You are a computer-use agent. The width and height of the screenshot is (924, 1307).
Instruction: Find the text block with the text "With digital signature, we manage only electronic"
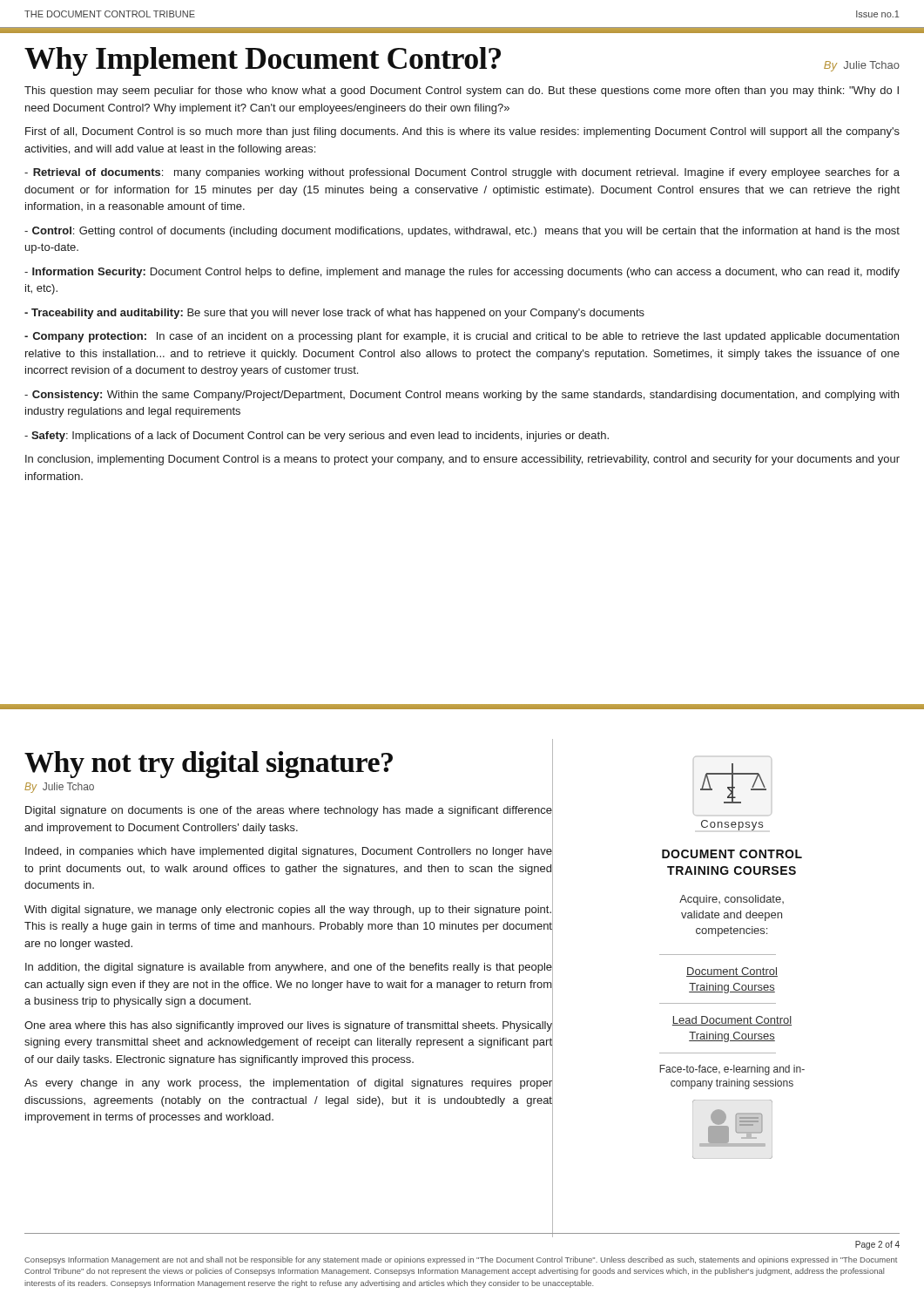click(x=288, y=926)
